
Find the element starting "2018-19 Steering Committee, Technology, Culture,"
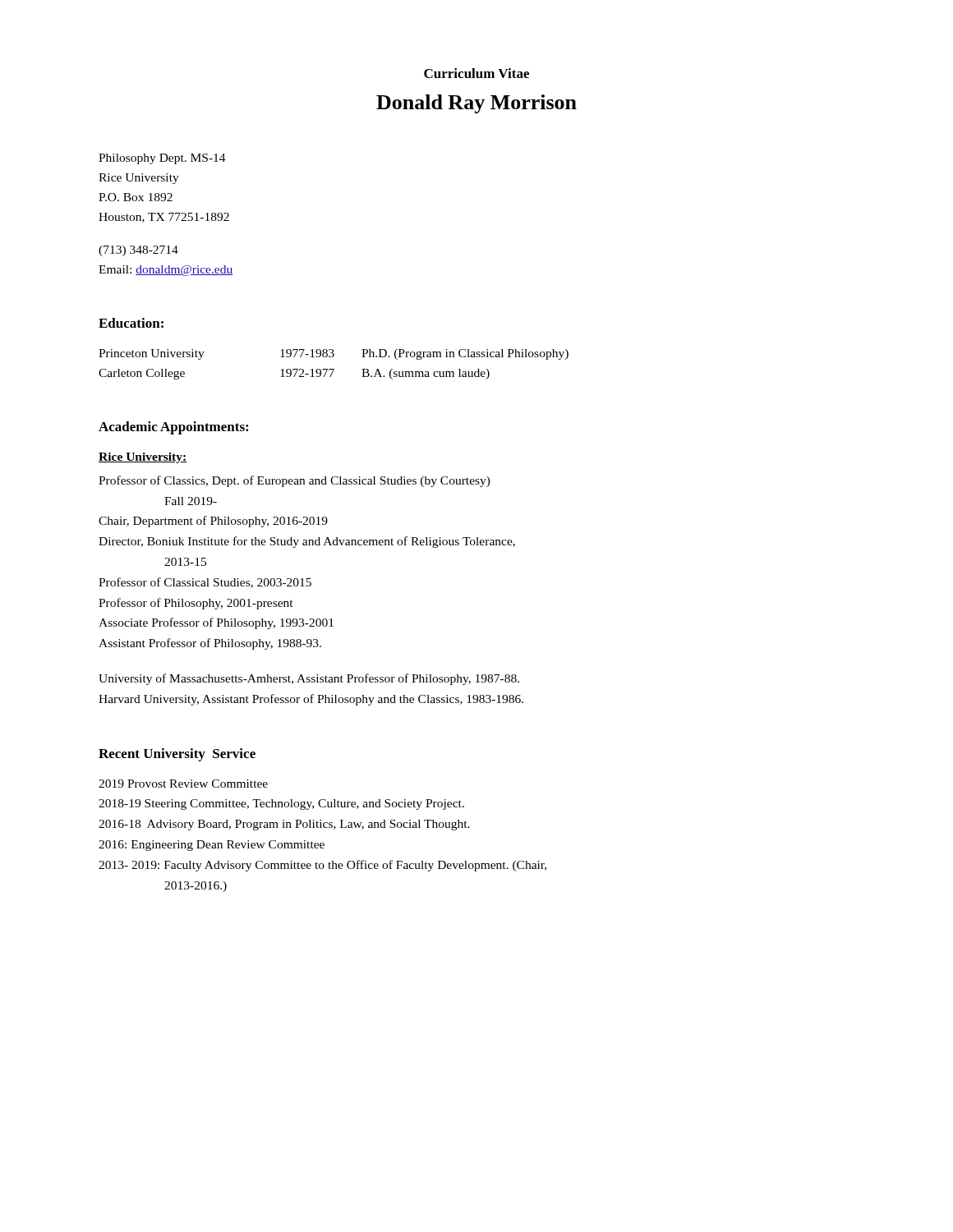tap(282, 803)
